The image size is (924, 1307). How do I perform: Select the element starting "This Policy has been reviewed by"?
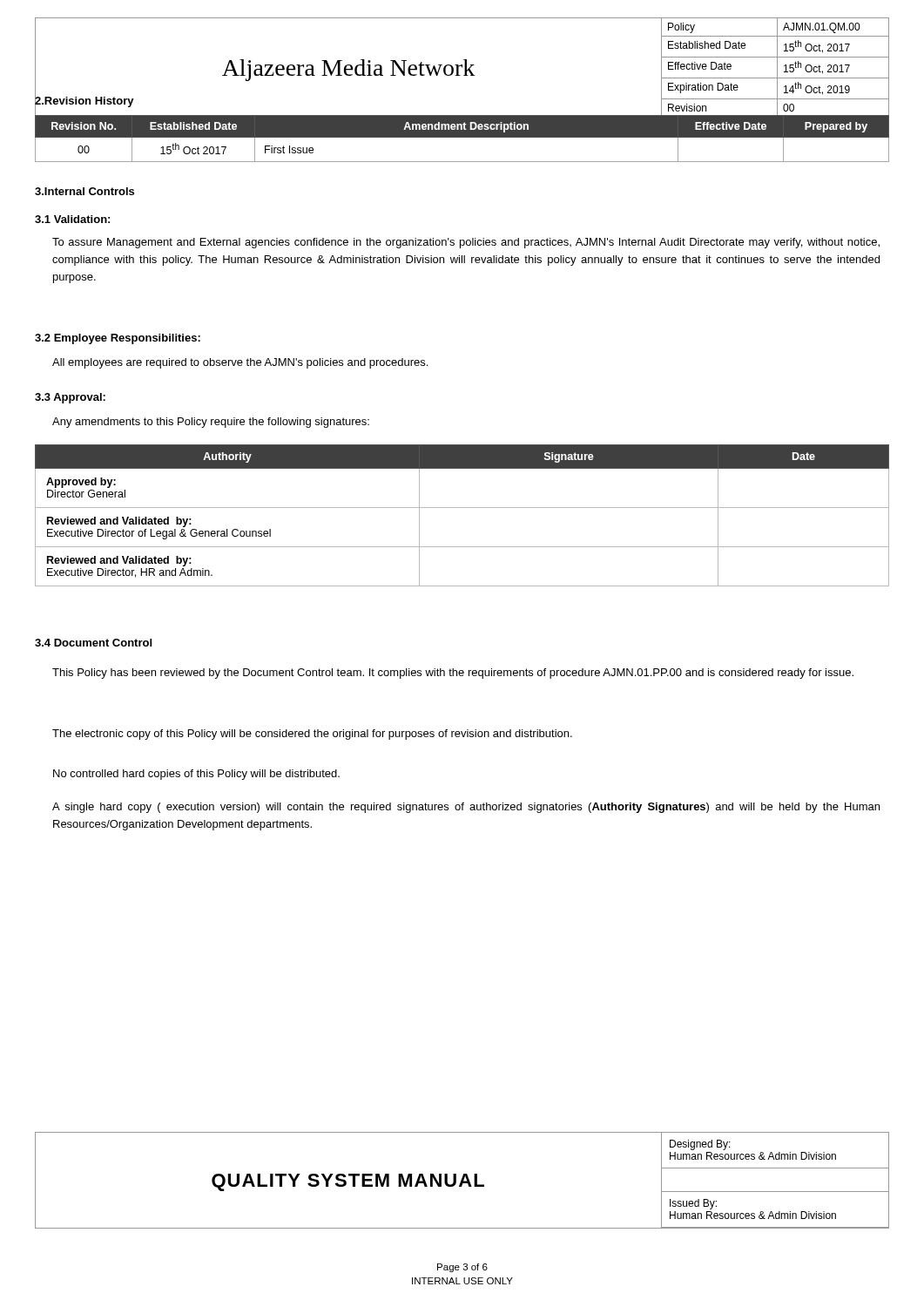453,672
